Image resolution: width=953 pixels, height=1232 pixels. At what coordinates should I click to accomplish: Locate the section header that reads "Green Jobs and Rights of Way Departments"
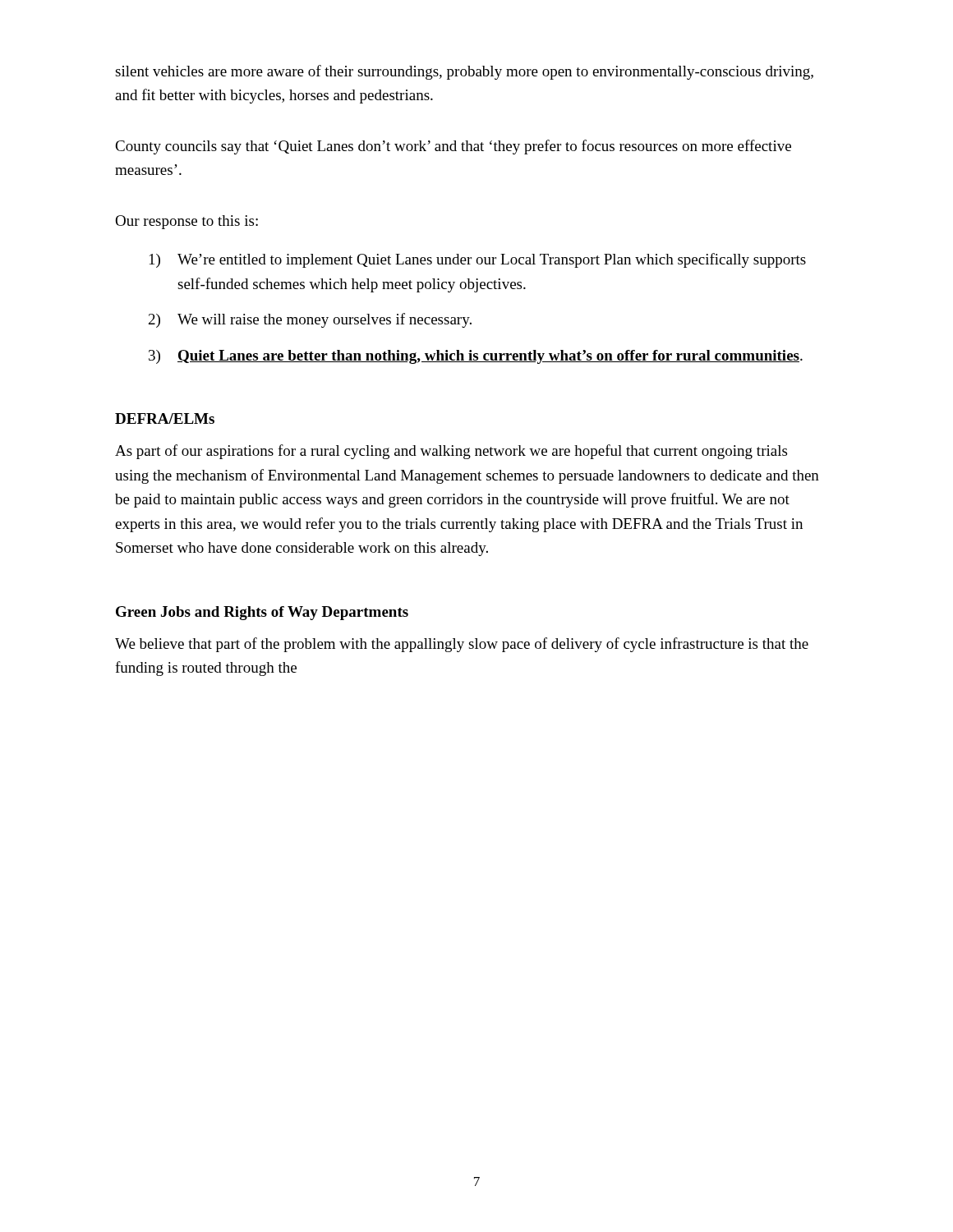pyautogui.click(x=262, y=611)
